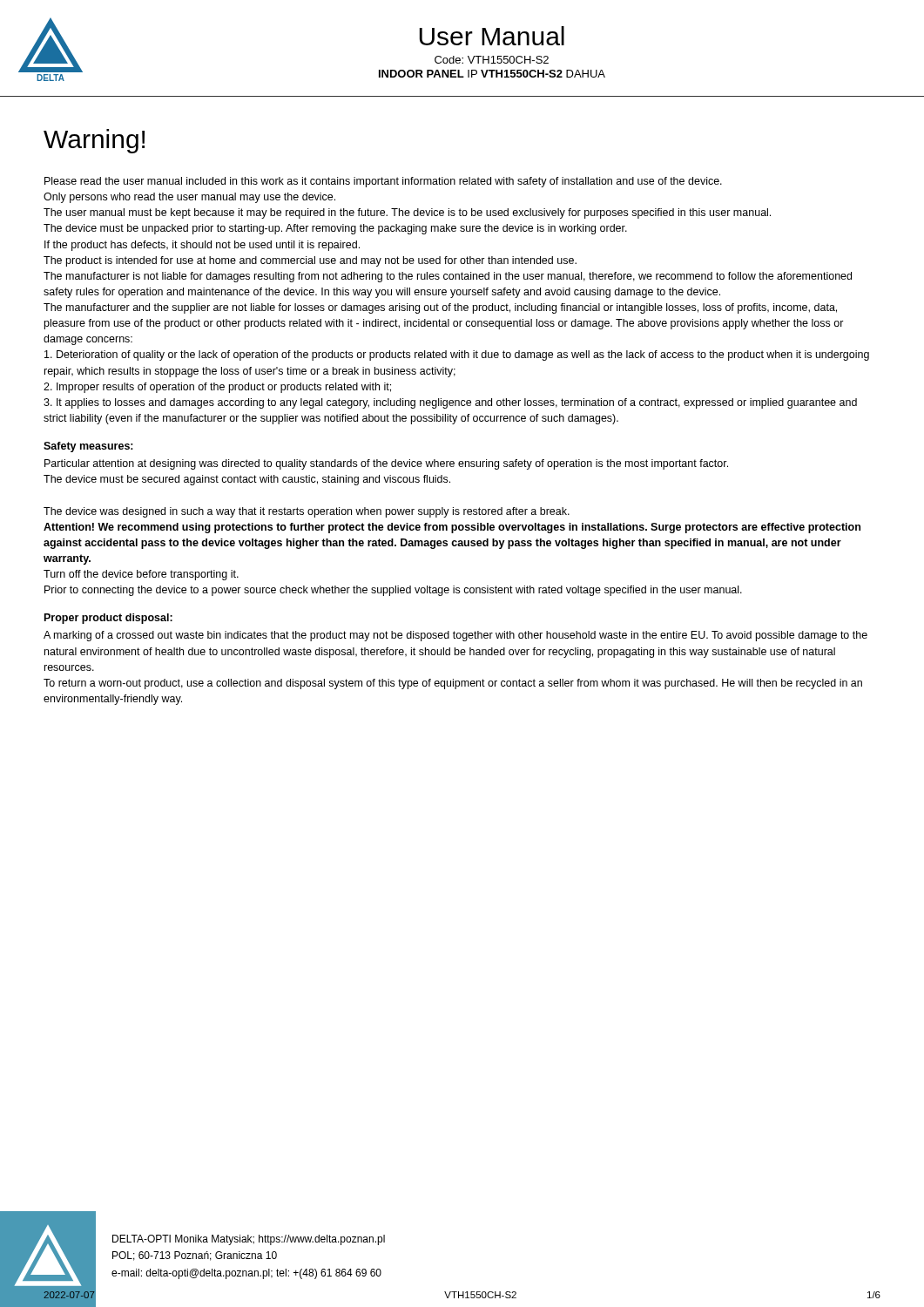
Task: Where is the passage that starts "Please read the user manual"?
Action: click(x=462, y=300)
